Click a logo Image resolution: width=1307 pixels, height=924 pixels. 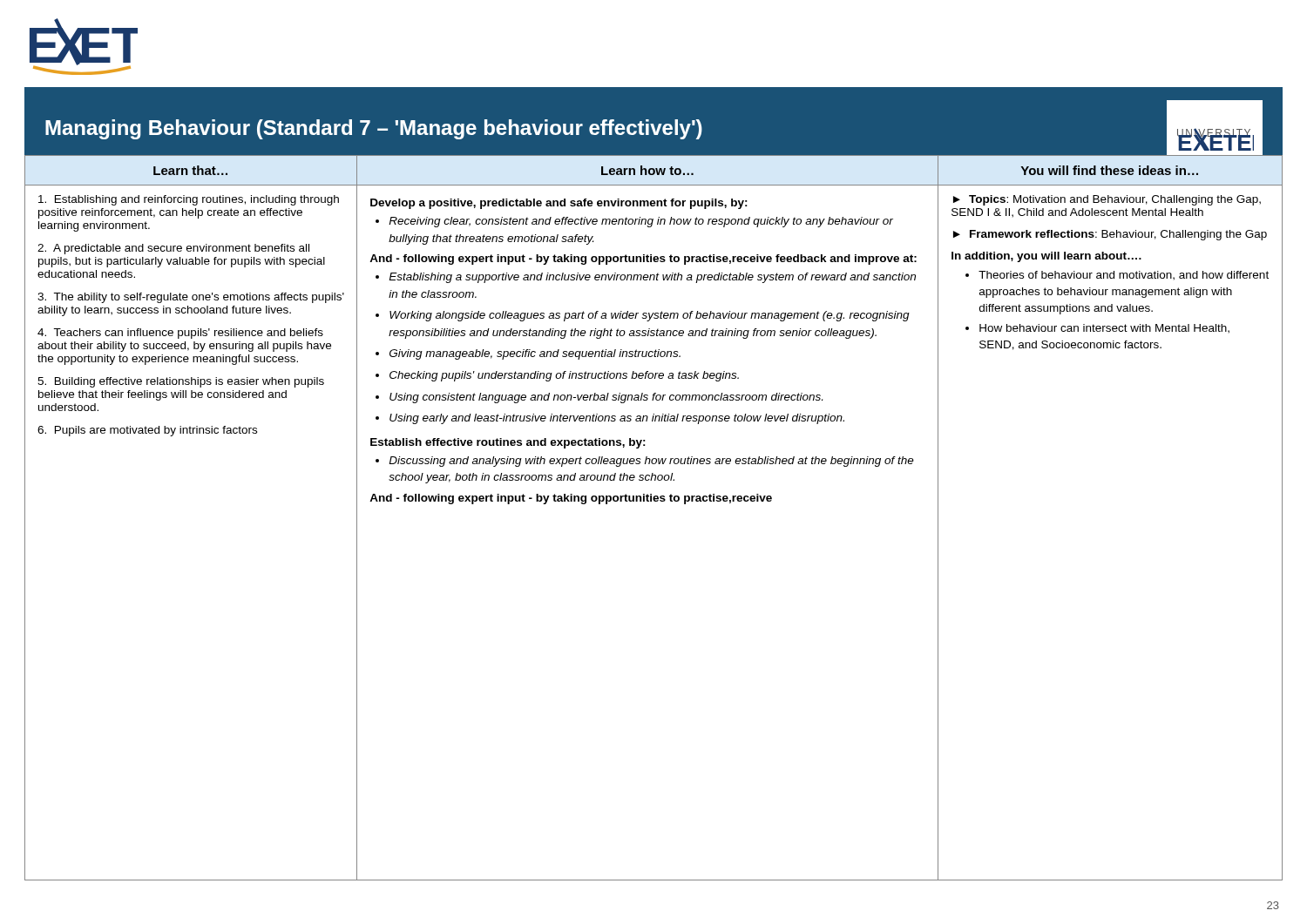tap(81, 44)
